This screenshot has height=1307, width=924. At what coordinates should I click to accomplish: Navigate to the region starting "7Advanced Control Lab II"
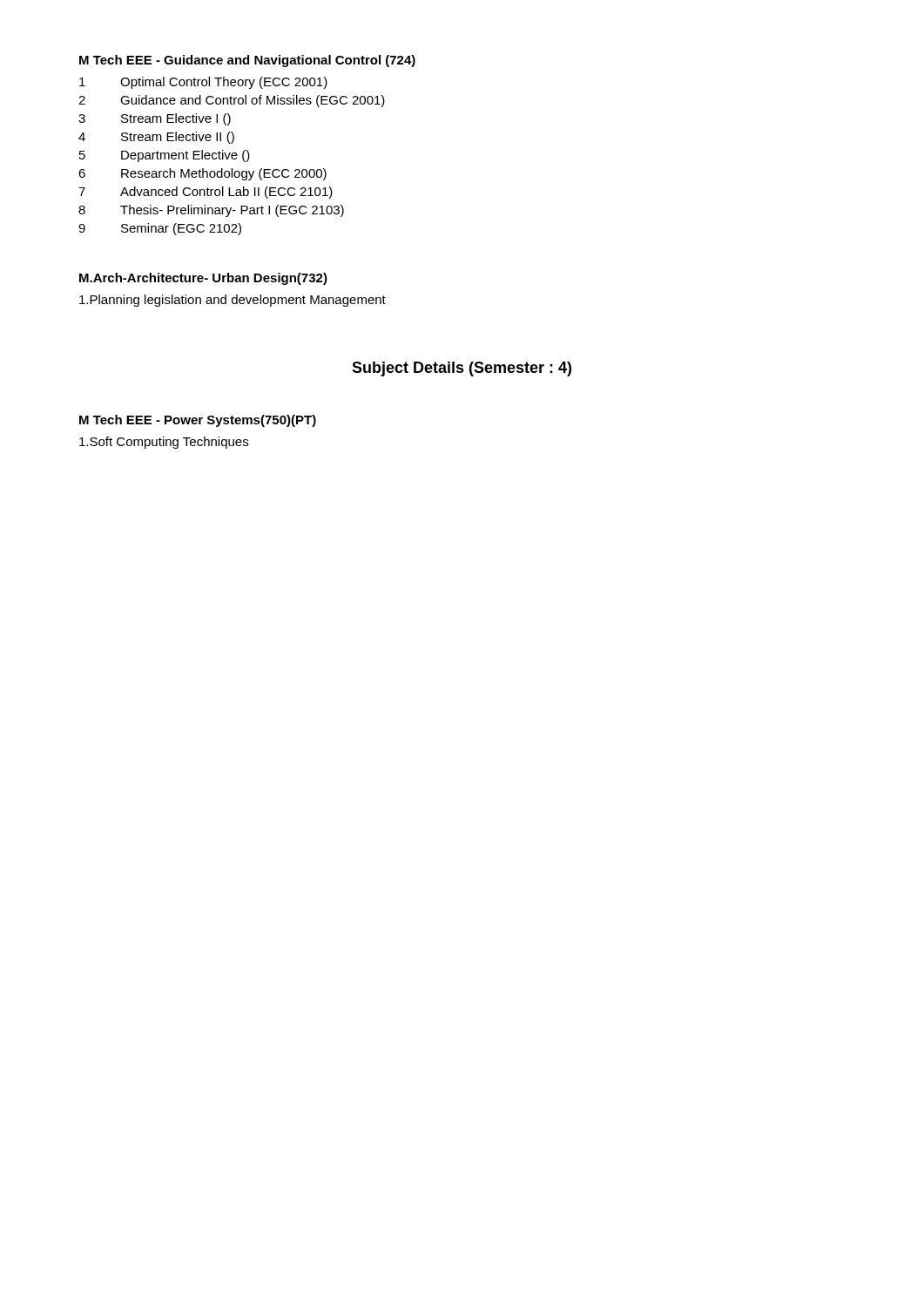(206, 193)
